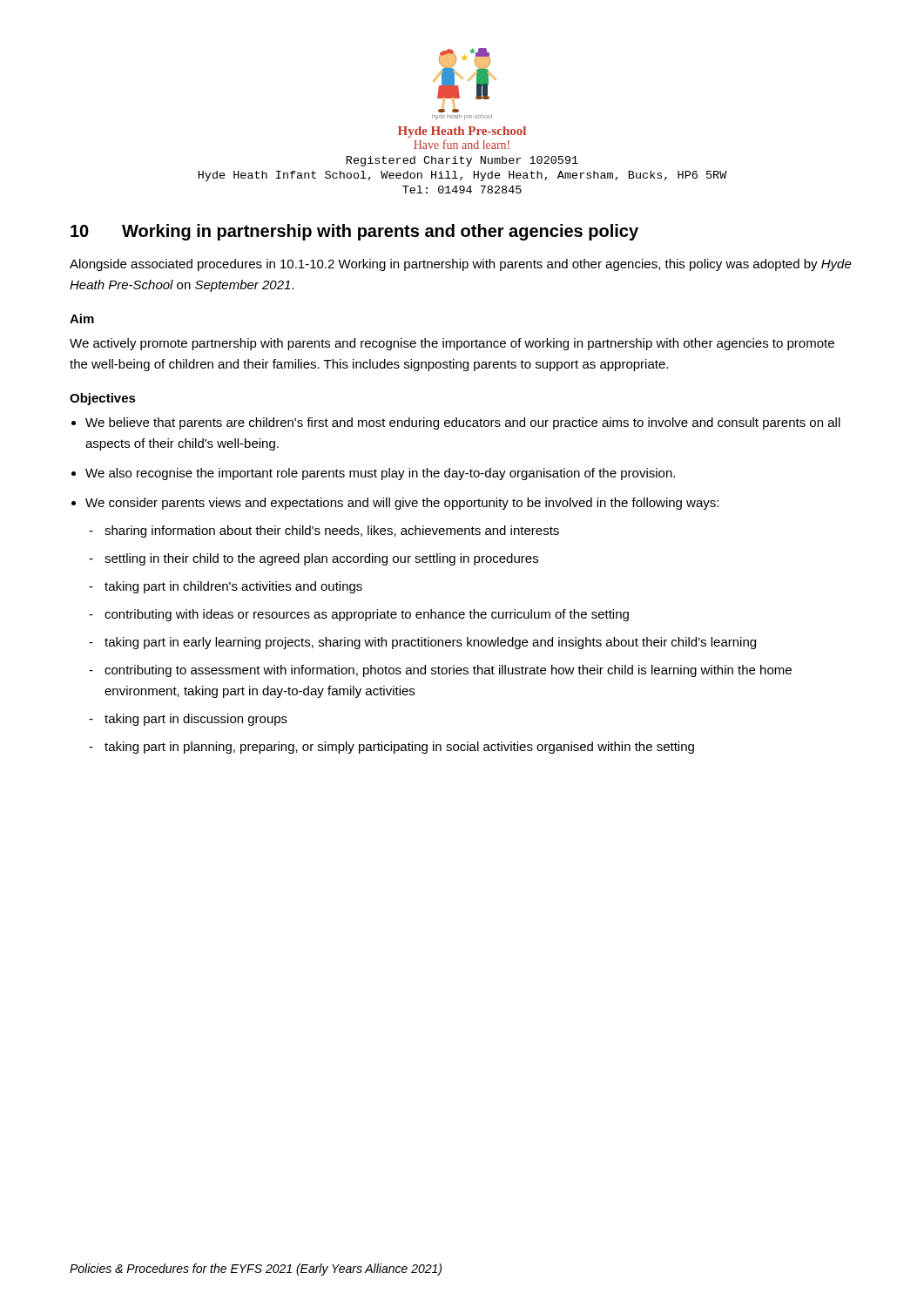Select the list item containing "taking part in children's activities and outings"

(x=234, y=586)
